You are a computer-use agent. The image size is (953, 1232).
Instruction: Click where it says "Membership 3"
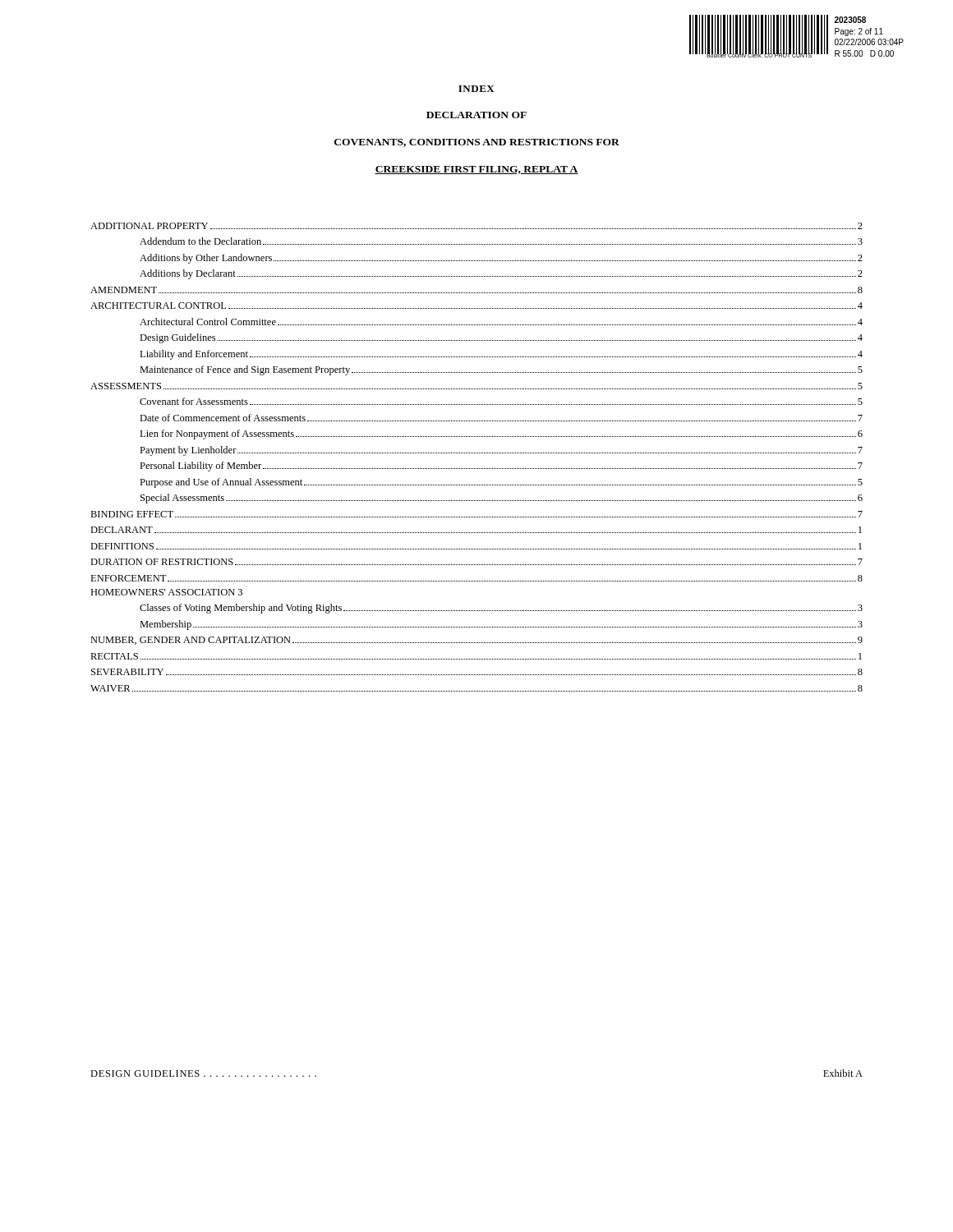(x=501, y=623)
